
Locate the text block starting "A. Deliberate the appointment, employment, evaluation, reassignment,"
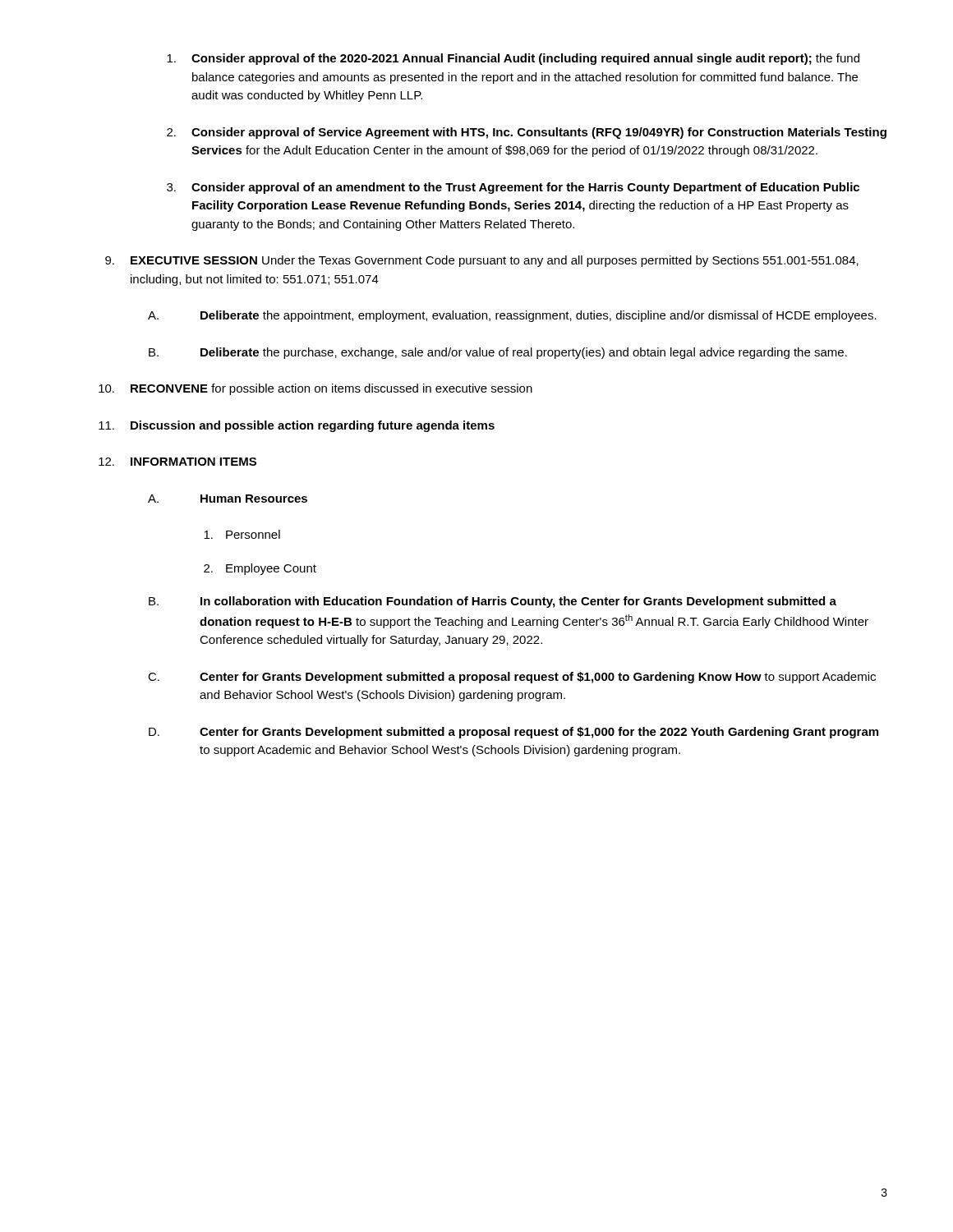click(x=518, y=316)
